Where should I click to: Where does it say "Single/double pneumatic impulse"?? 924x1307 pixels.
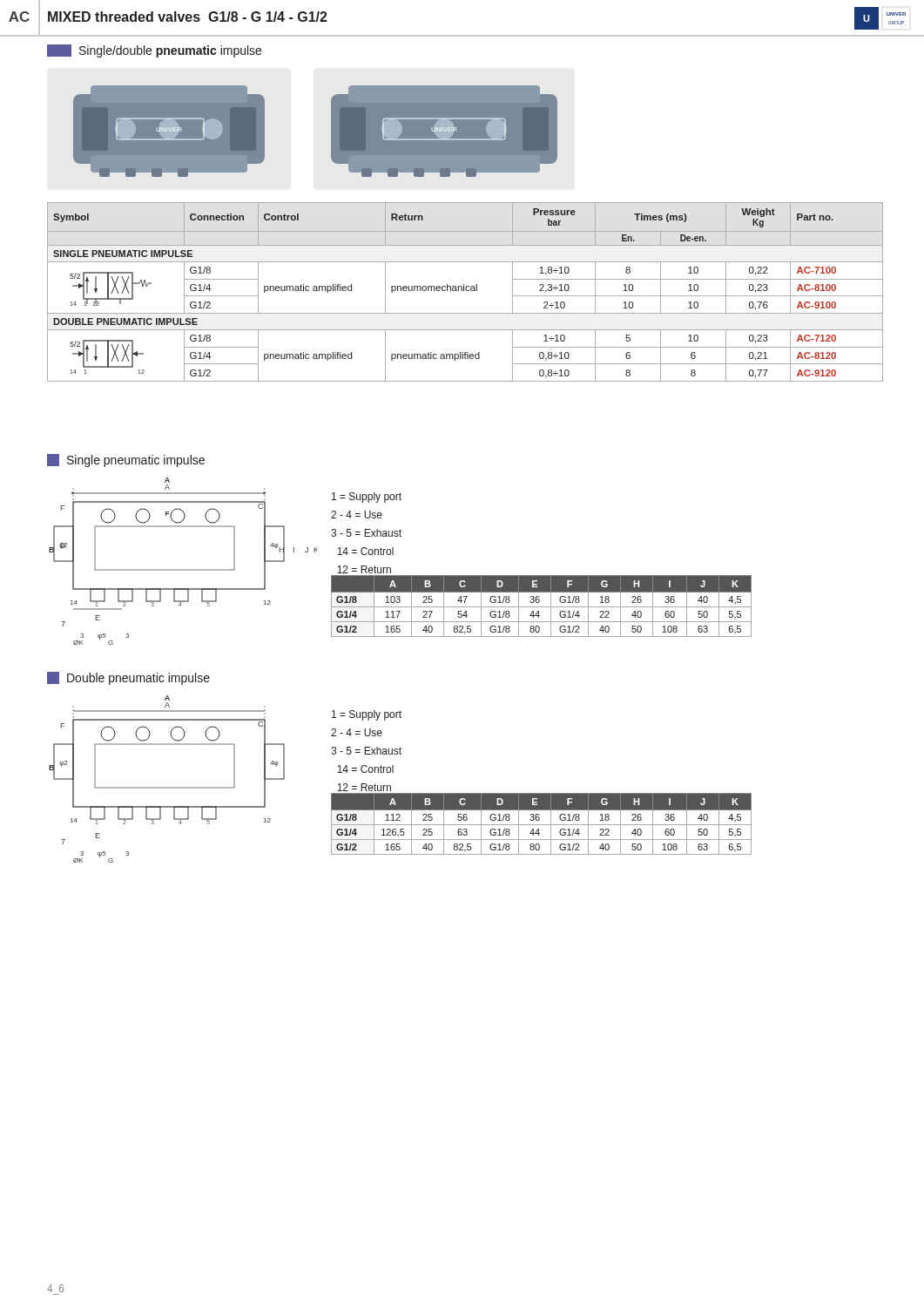pos(155,51)
